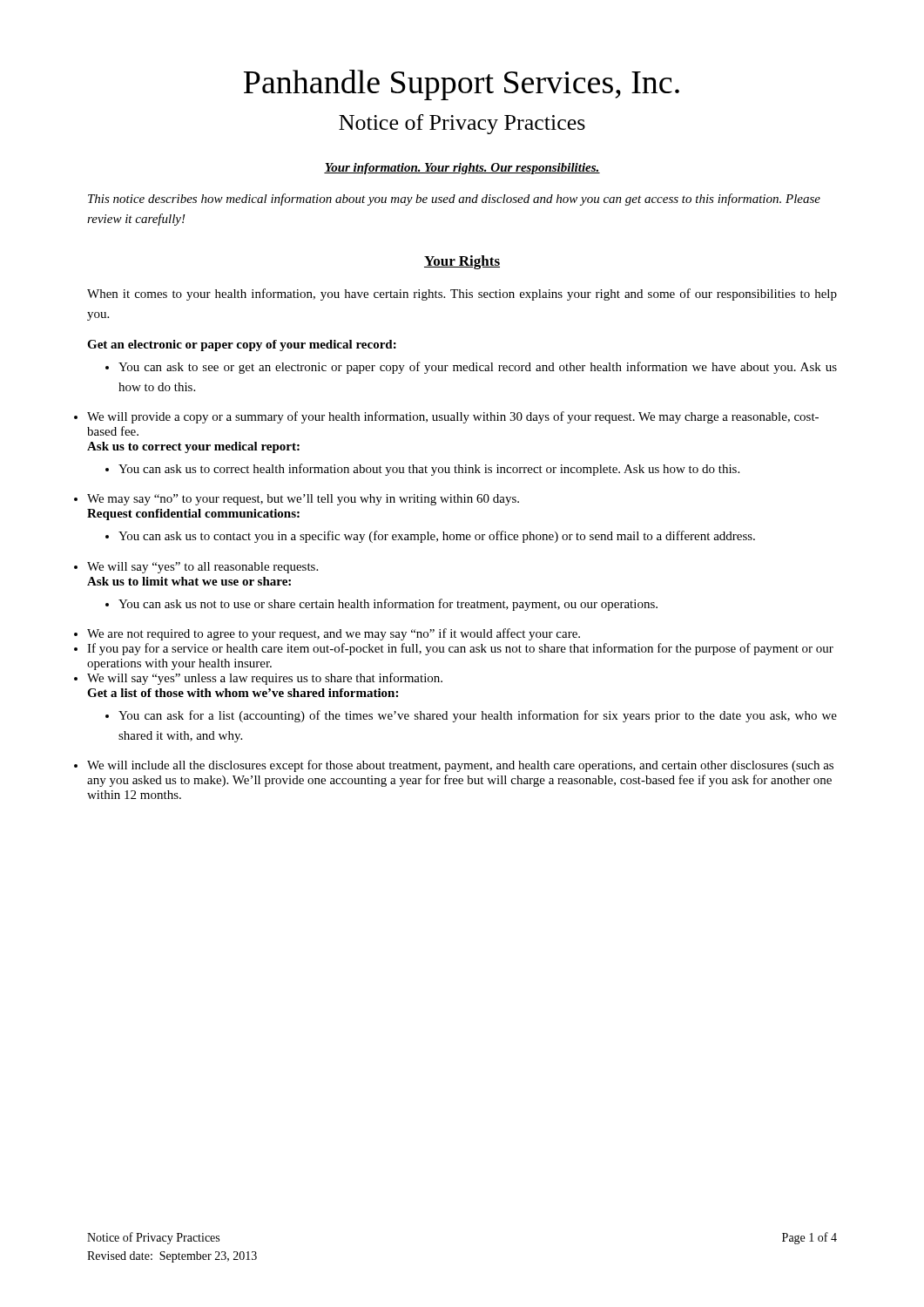Find the section header on this page that starts "Get a list of those with whom we’ve"
Viewport: 924px width, 1307px height.
(x=243, y=693)
